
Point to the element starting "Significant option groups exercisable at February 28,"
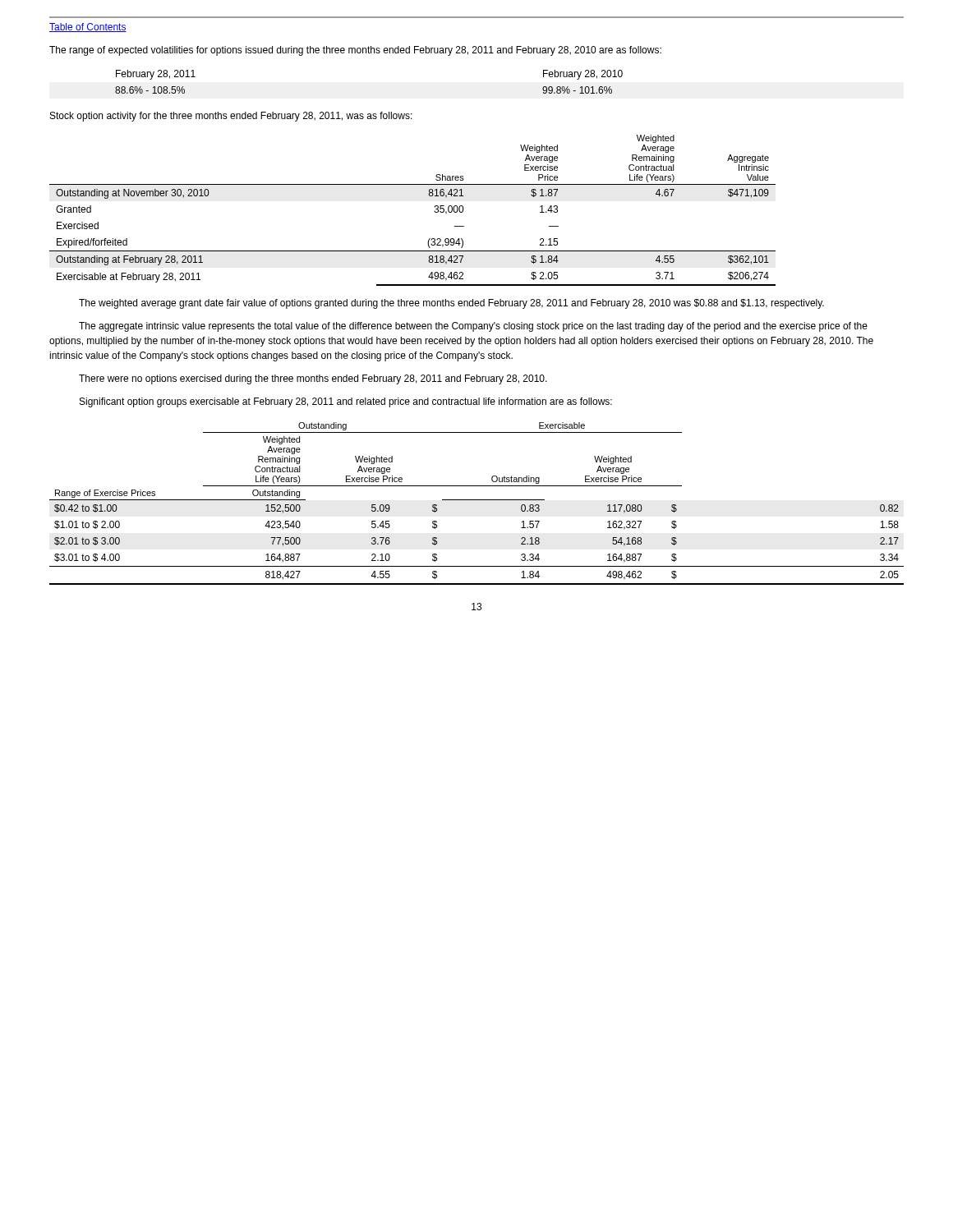pos(346,402)
